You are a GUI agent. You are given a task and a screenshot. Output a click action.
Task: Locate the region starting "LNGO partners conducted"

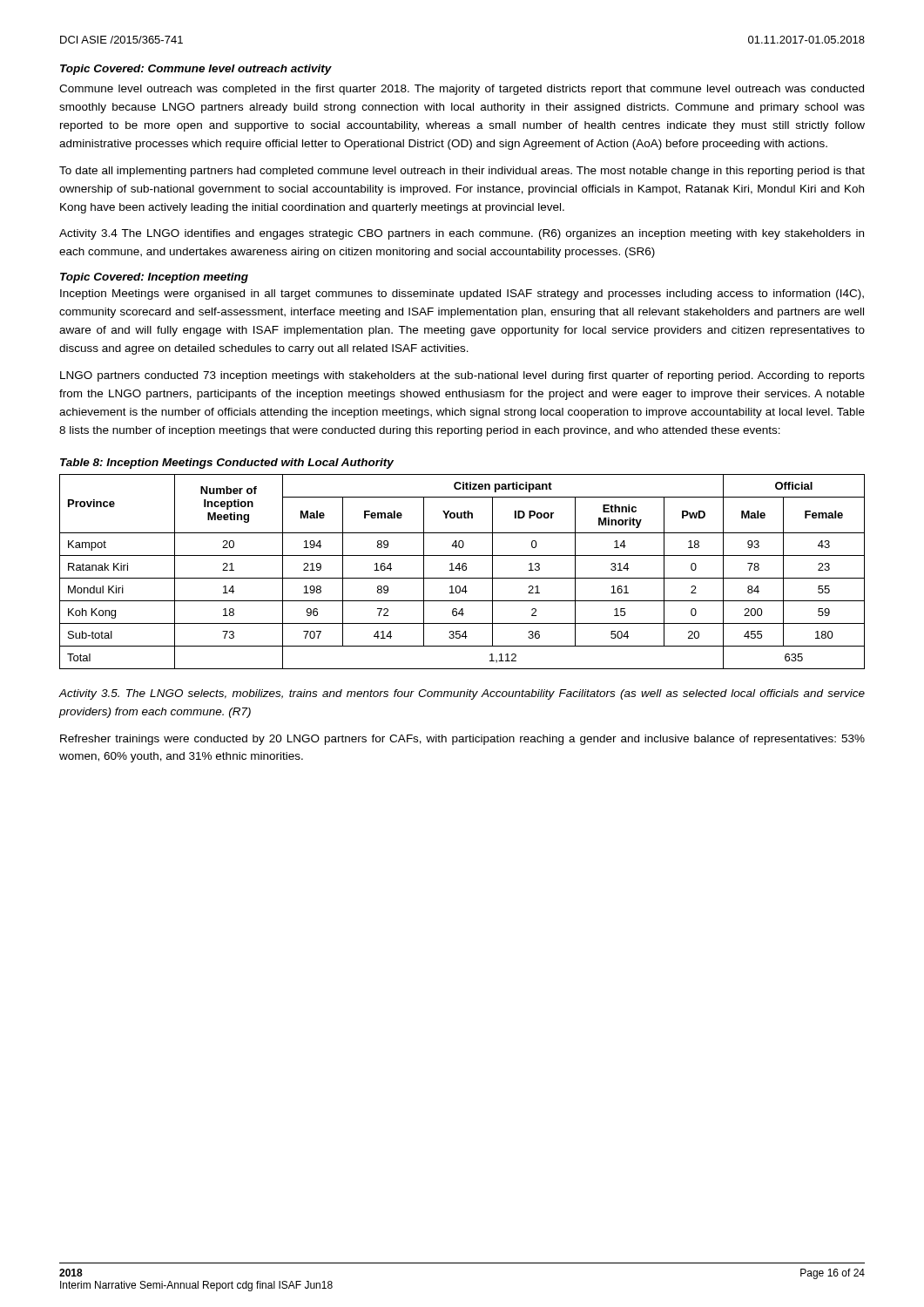click(x=462, y=402)
